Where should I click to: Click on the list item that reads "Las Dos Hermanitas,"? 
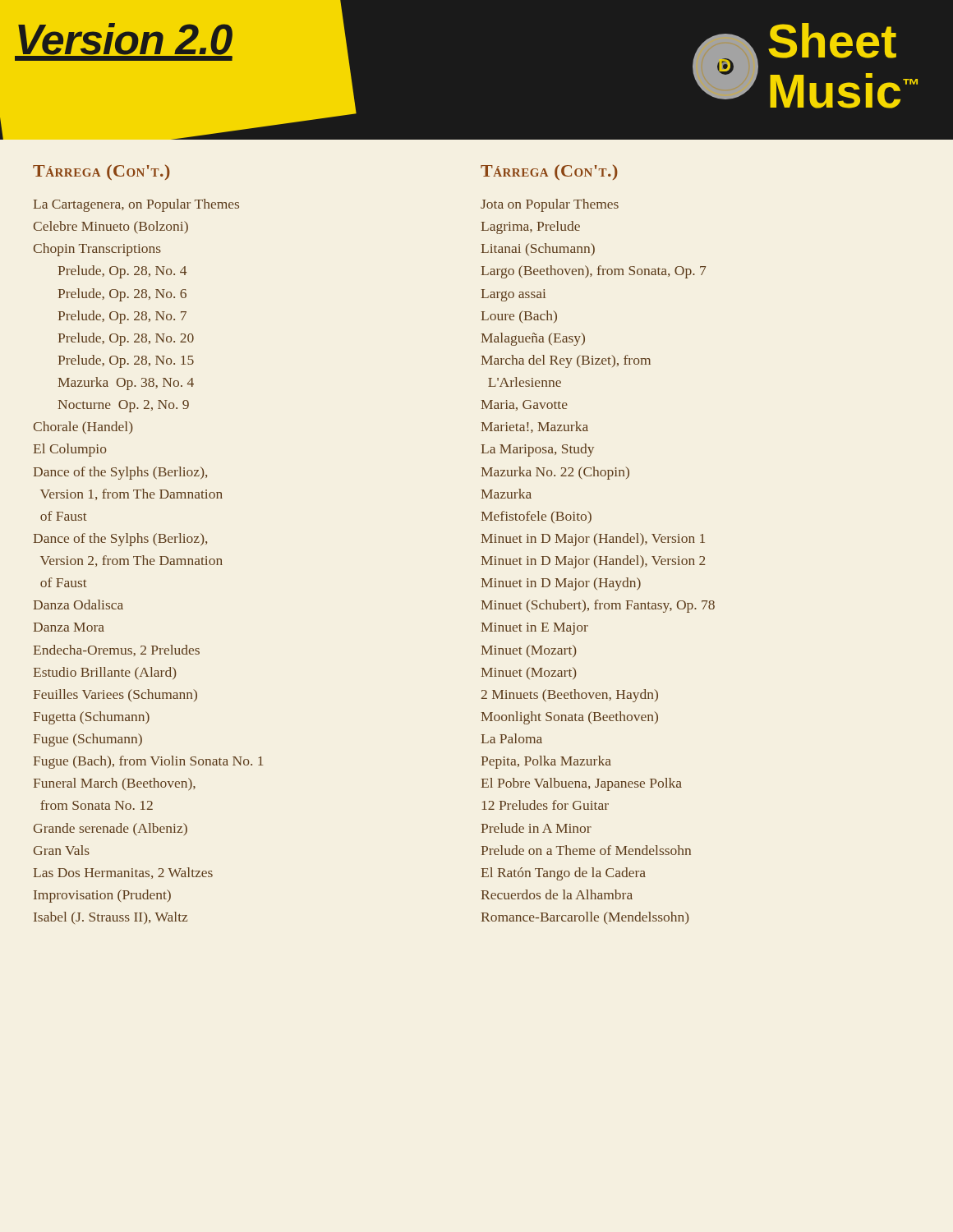(123, 872)
